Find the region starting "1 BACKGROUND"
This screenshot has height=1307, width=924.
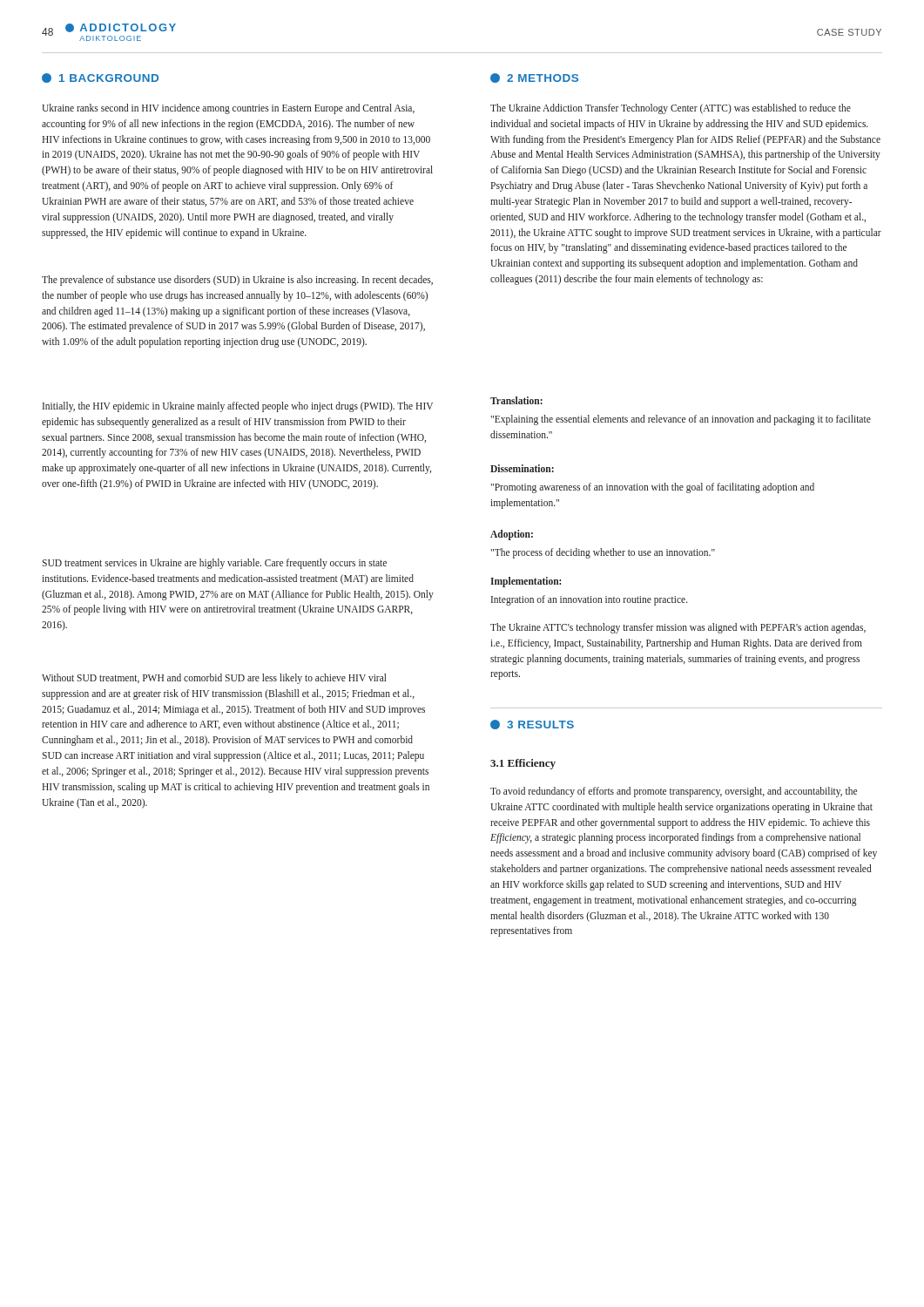pyautogui.click(x=101, y=78)
